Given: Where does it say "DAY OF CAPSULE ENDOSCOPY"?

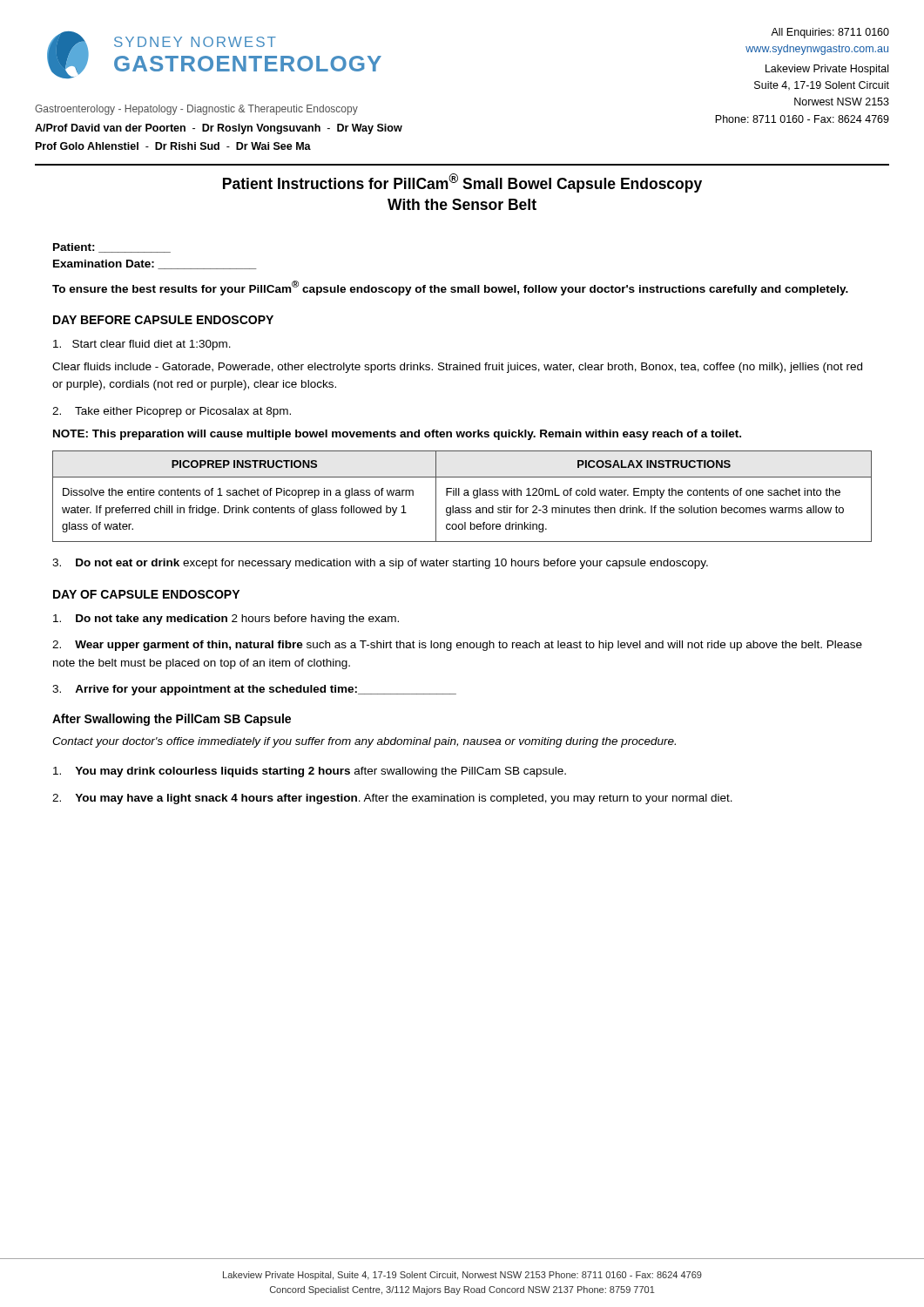Looking at the screenshot, I should (x=146, y=594).
